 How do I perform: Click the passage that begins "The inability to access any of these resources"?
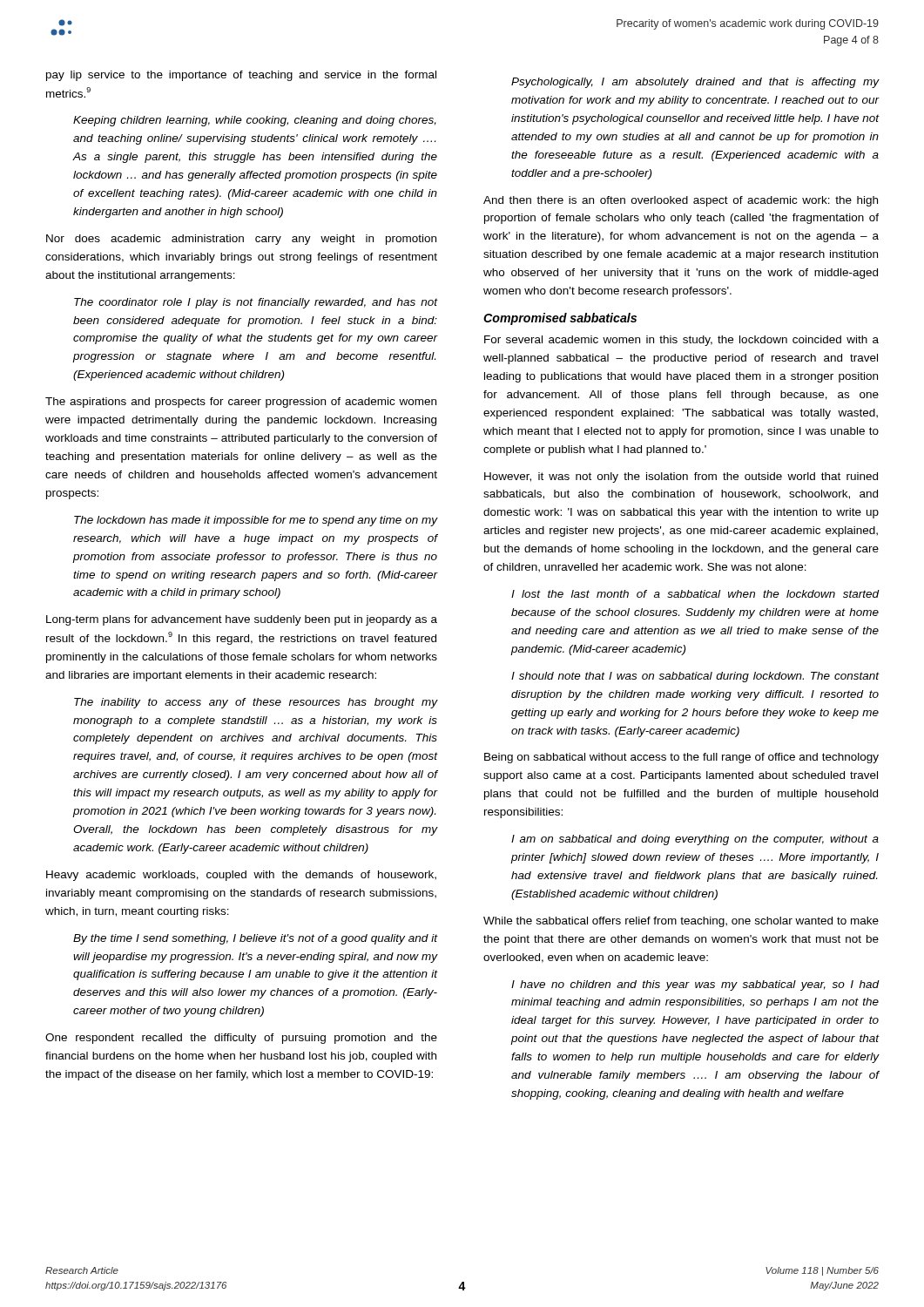[x=255, y=774]
